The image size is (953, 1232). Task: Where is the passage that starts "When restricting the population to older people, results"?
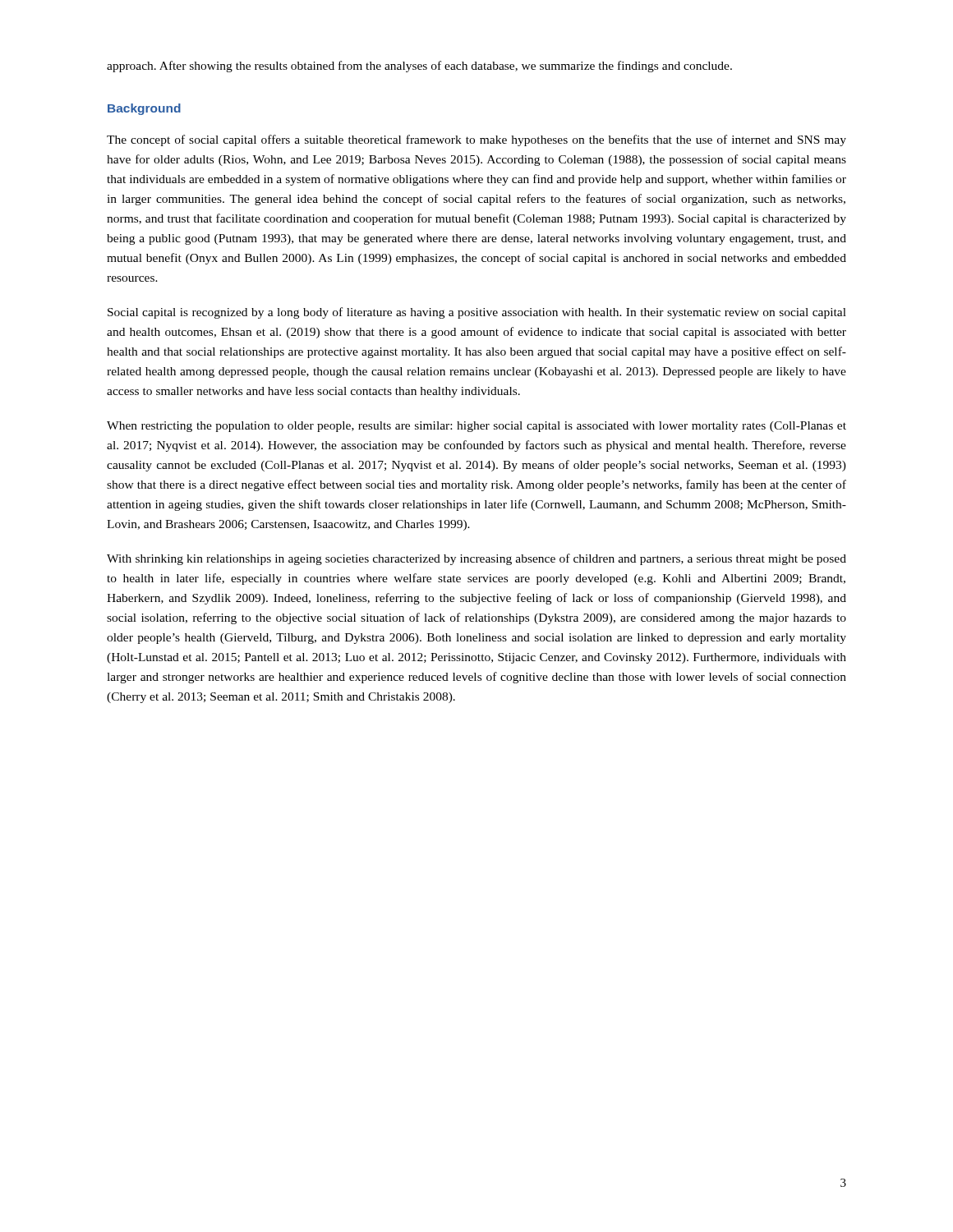476,475
